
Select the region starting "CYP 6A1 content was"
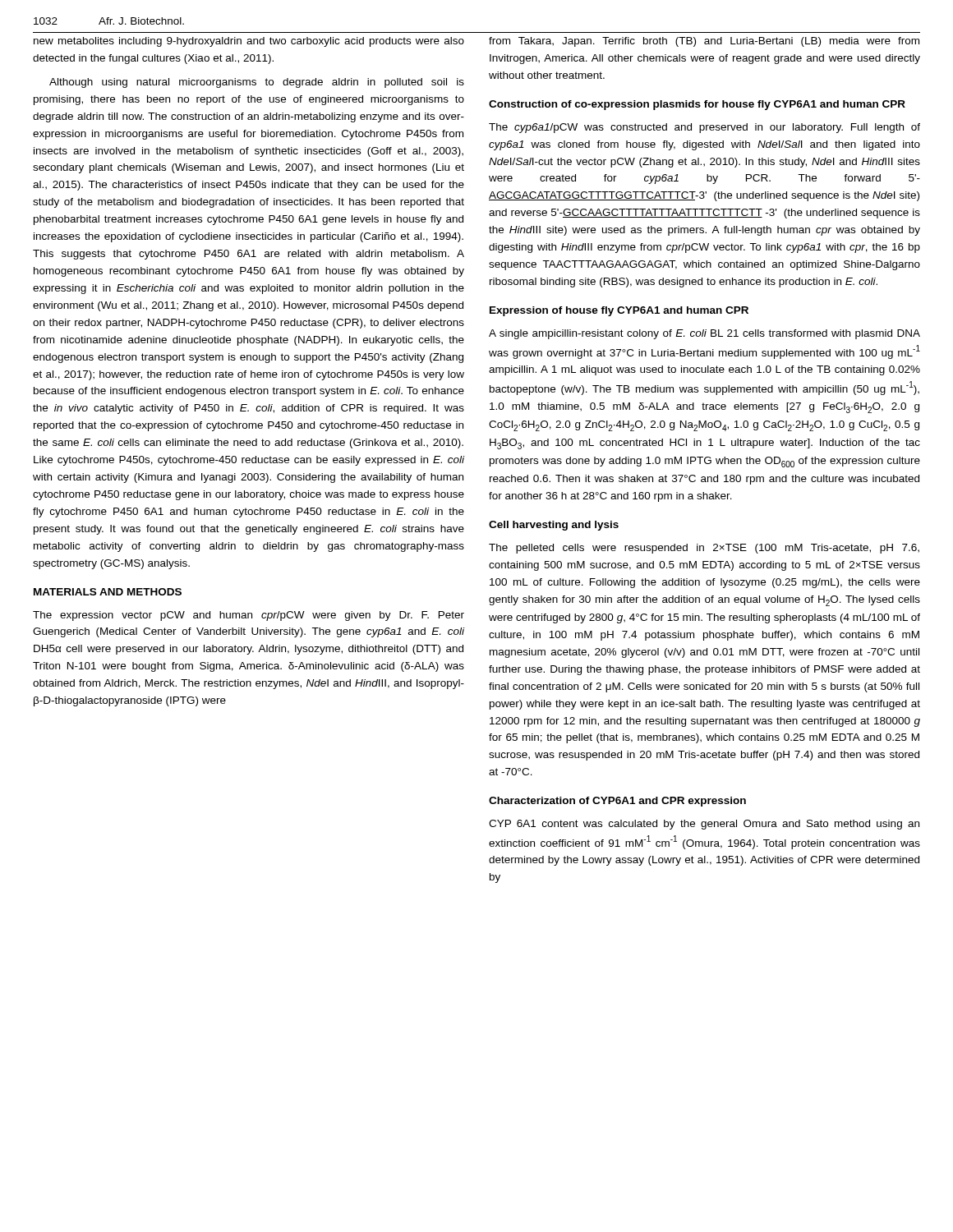[704, 851]
